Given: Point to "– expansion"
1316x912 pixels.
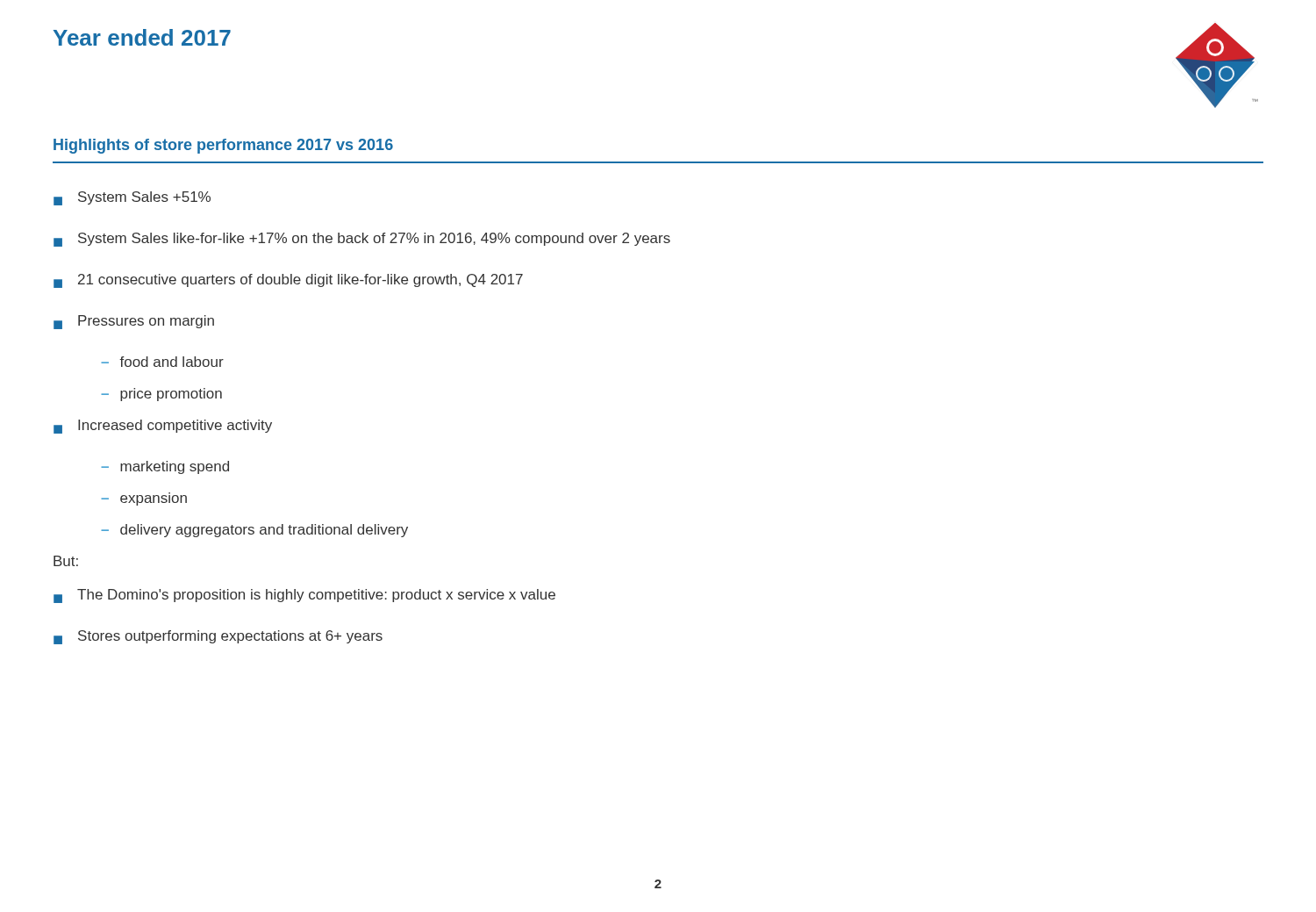Looking at the screenshot, I should point(144,499).
